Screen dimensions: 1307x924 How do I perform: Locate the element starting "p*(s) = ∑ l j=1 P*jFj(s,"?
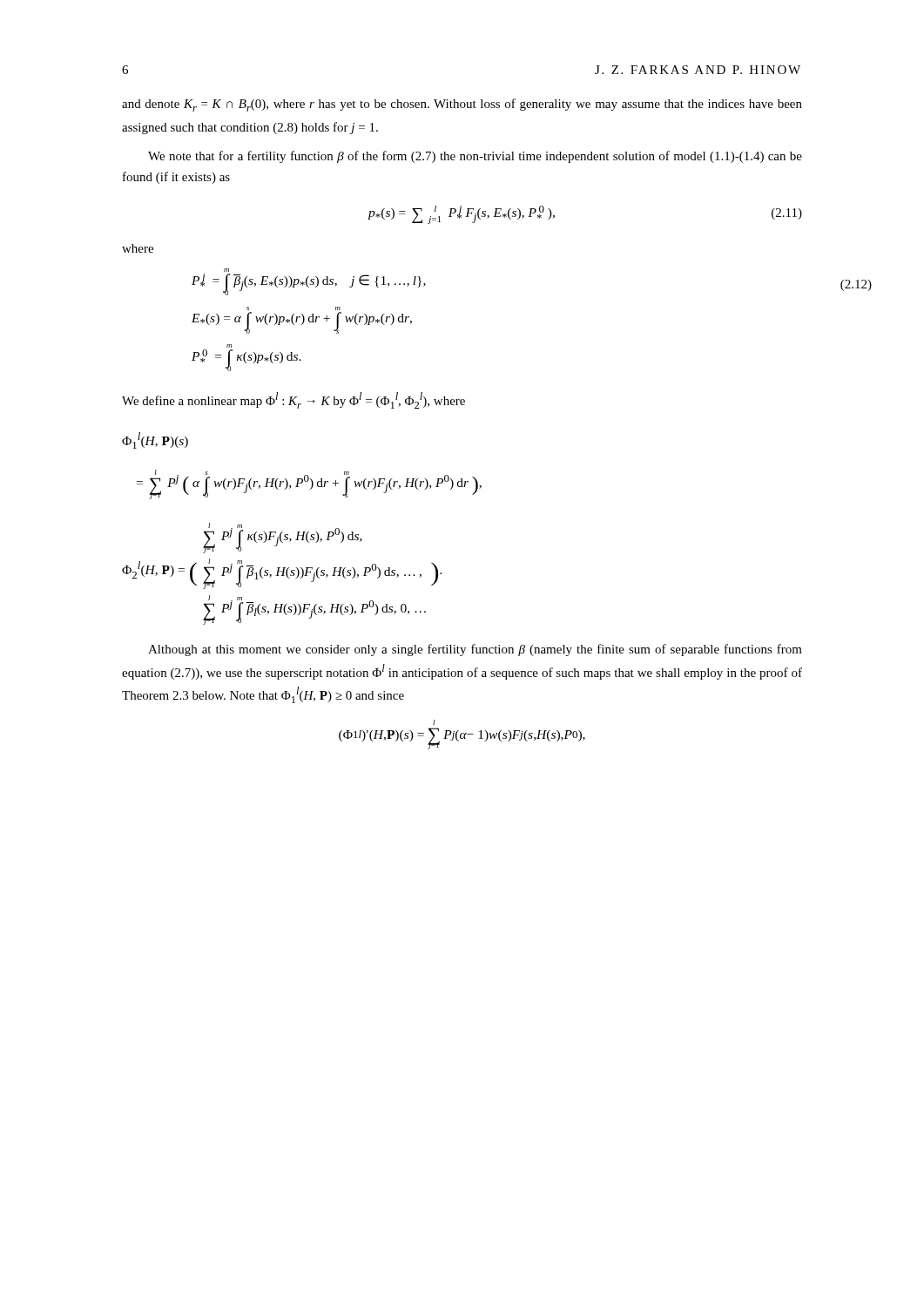point(459,215)
